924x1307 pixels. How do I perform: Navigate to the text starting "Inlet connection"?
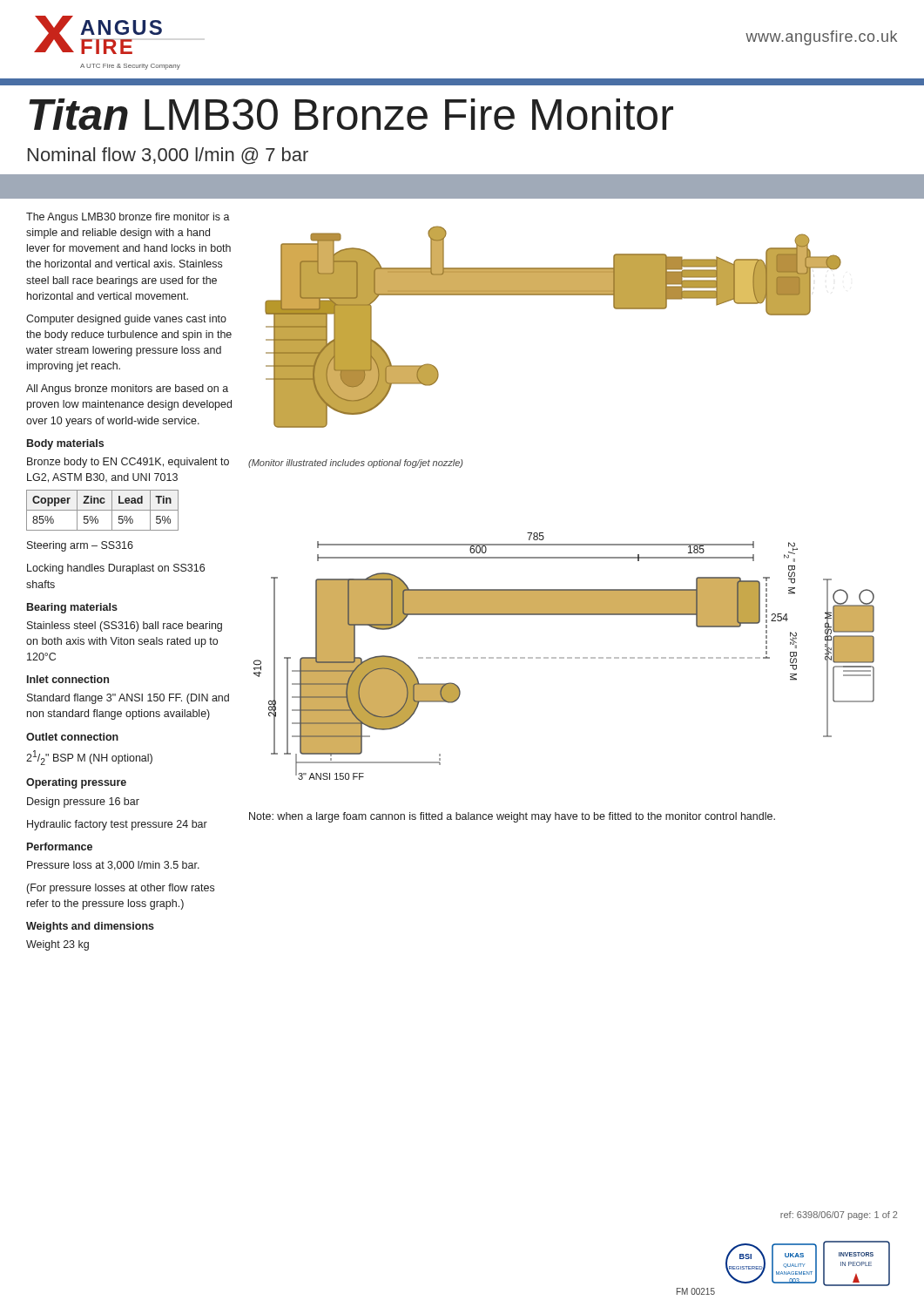point(68,680)
